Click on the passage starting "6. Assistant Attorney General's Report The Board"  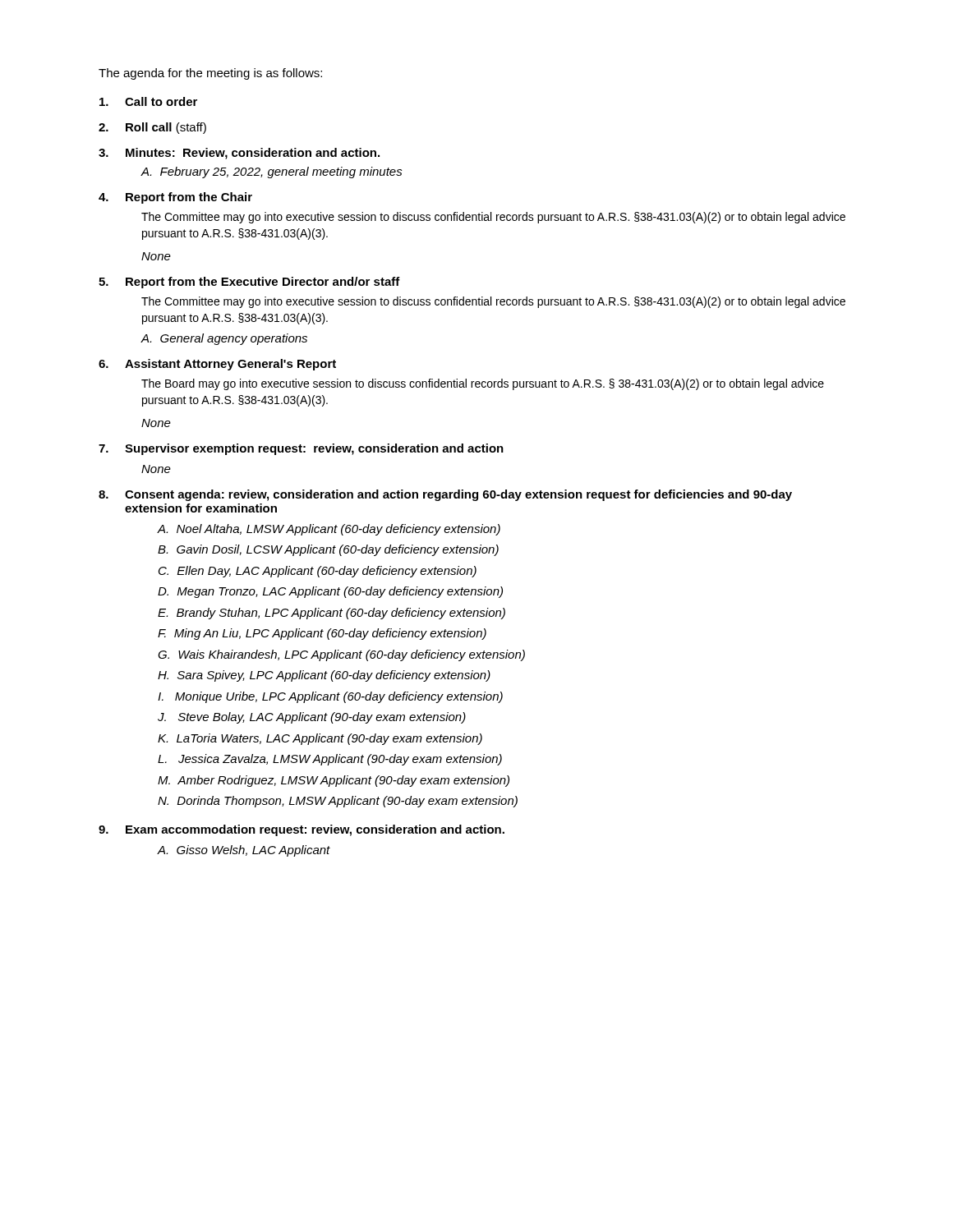coord(472,393)
